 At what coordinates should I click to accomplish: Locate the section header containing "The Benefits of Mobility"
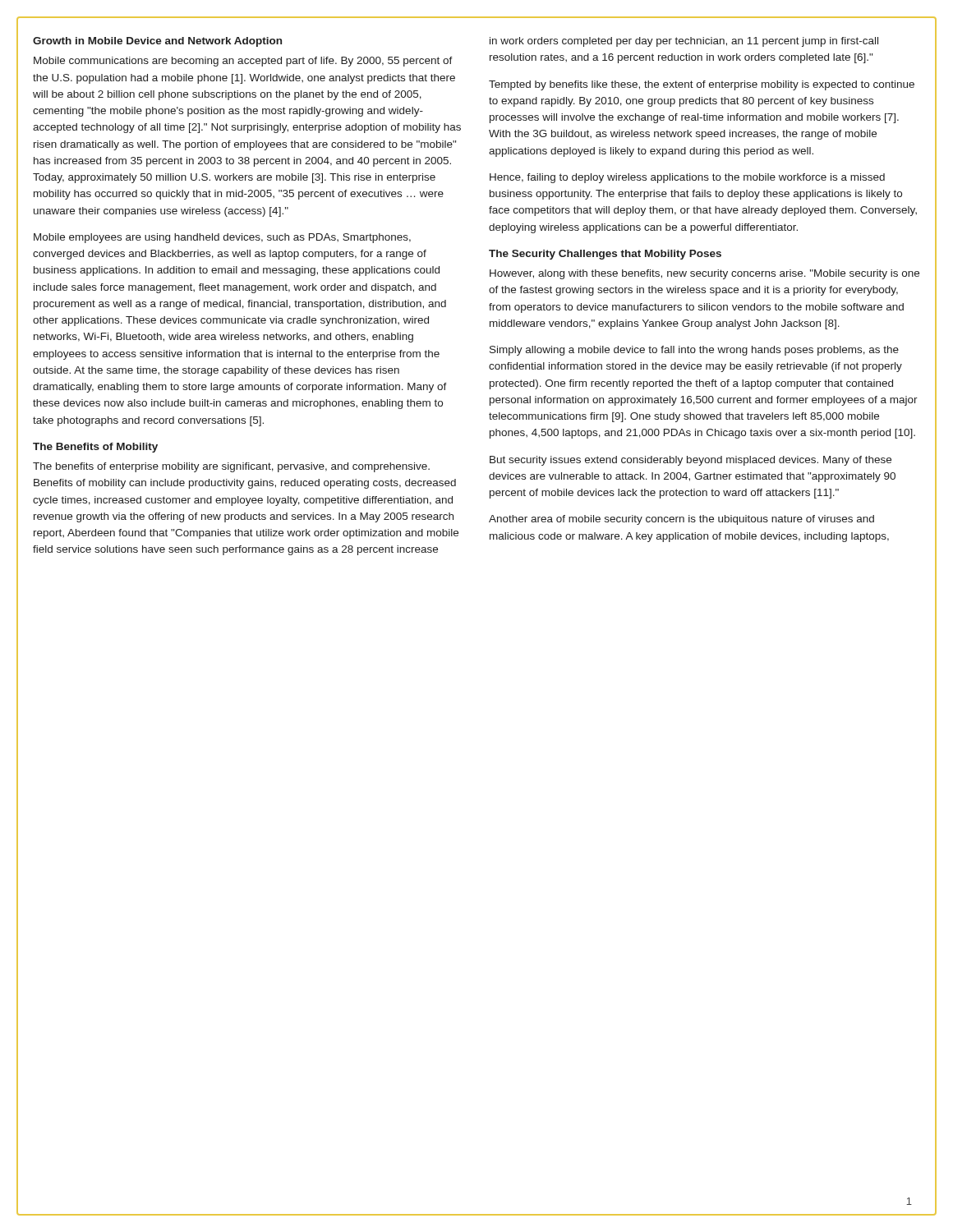(x=95, y=448)
